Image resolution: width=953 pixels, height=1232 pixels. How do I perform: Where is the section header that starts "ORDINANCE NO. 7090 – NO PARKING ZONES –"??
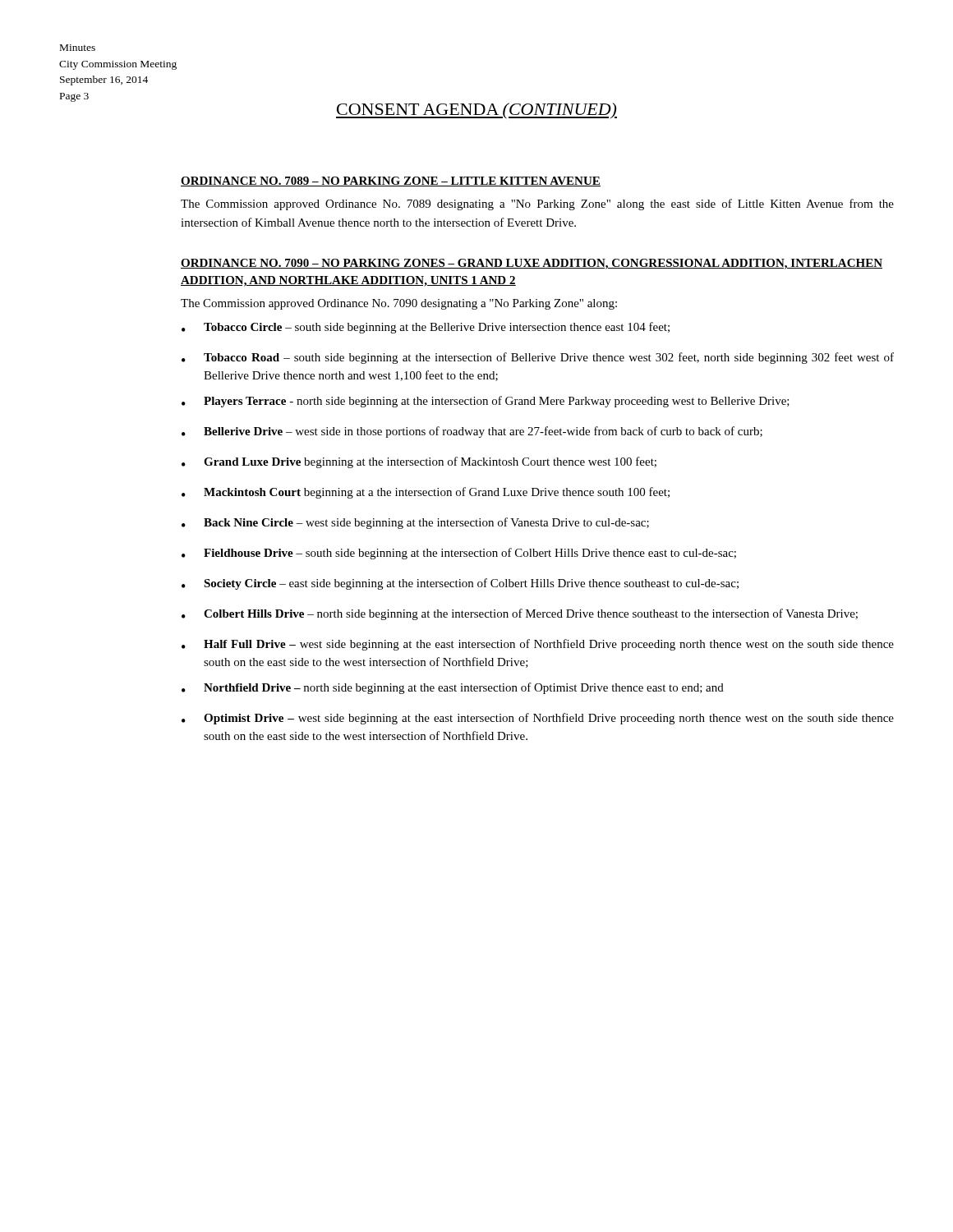click(x=532, y=271)
